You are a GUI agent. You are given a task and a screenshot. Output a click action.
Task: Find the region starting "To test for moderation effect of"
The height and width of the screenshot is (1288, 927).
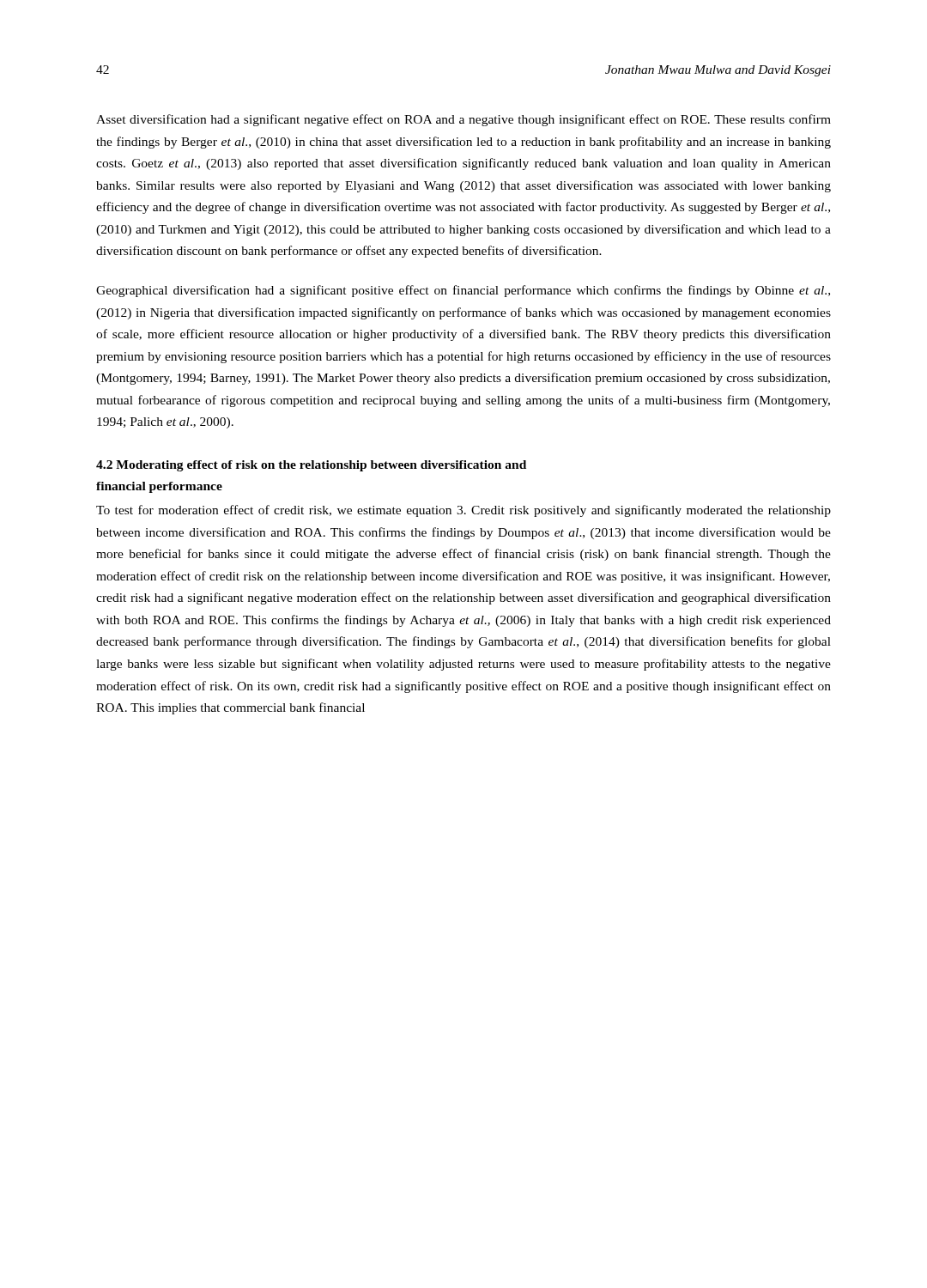point(464,608)
